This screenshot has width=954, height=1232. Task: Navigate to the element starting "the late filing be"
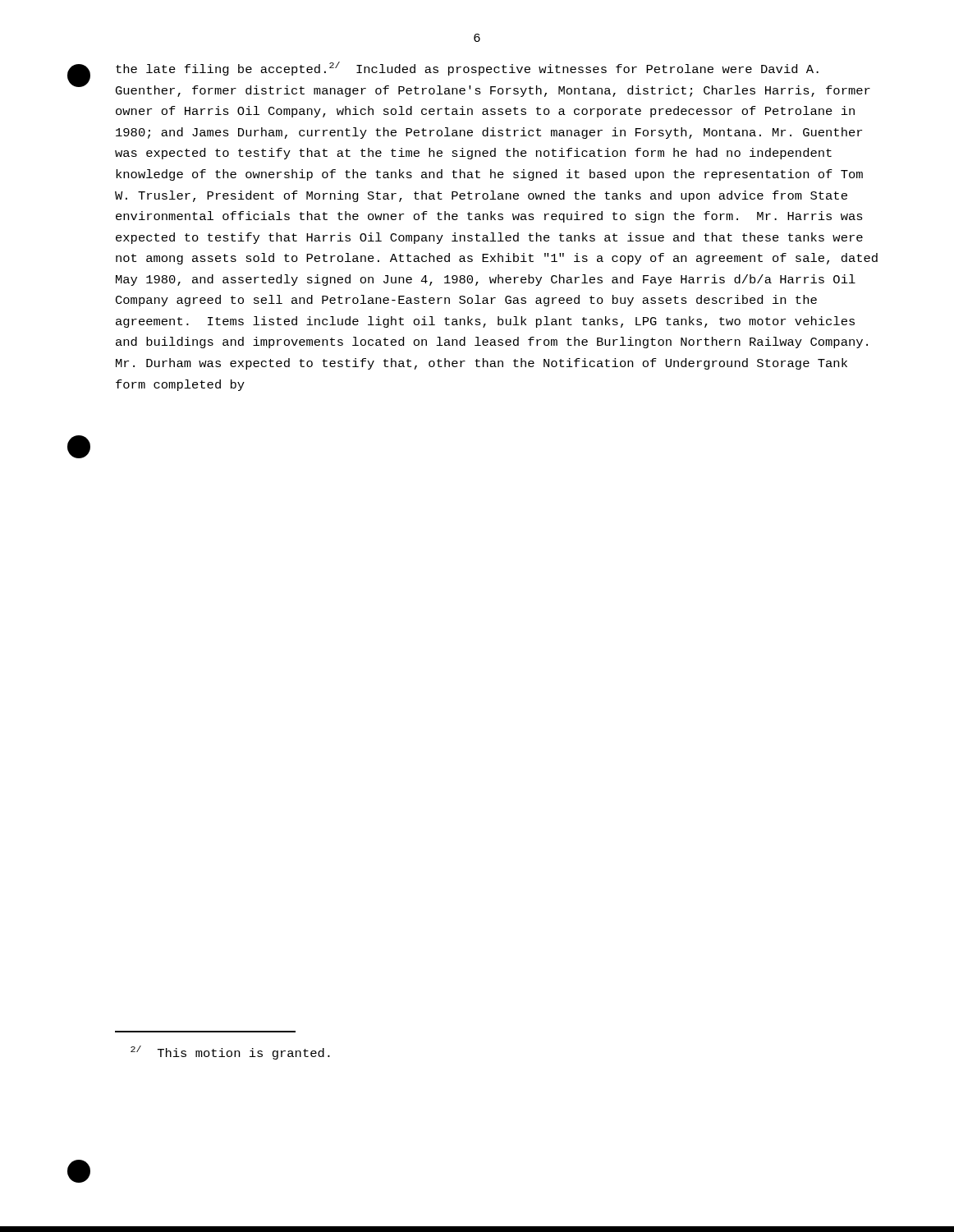pos(497,226)
